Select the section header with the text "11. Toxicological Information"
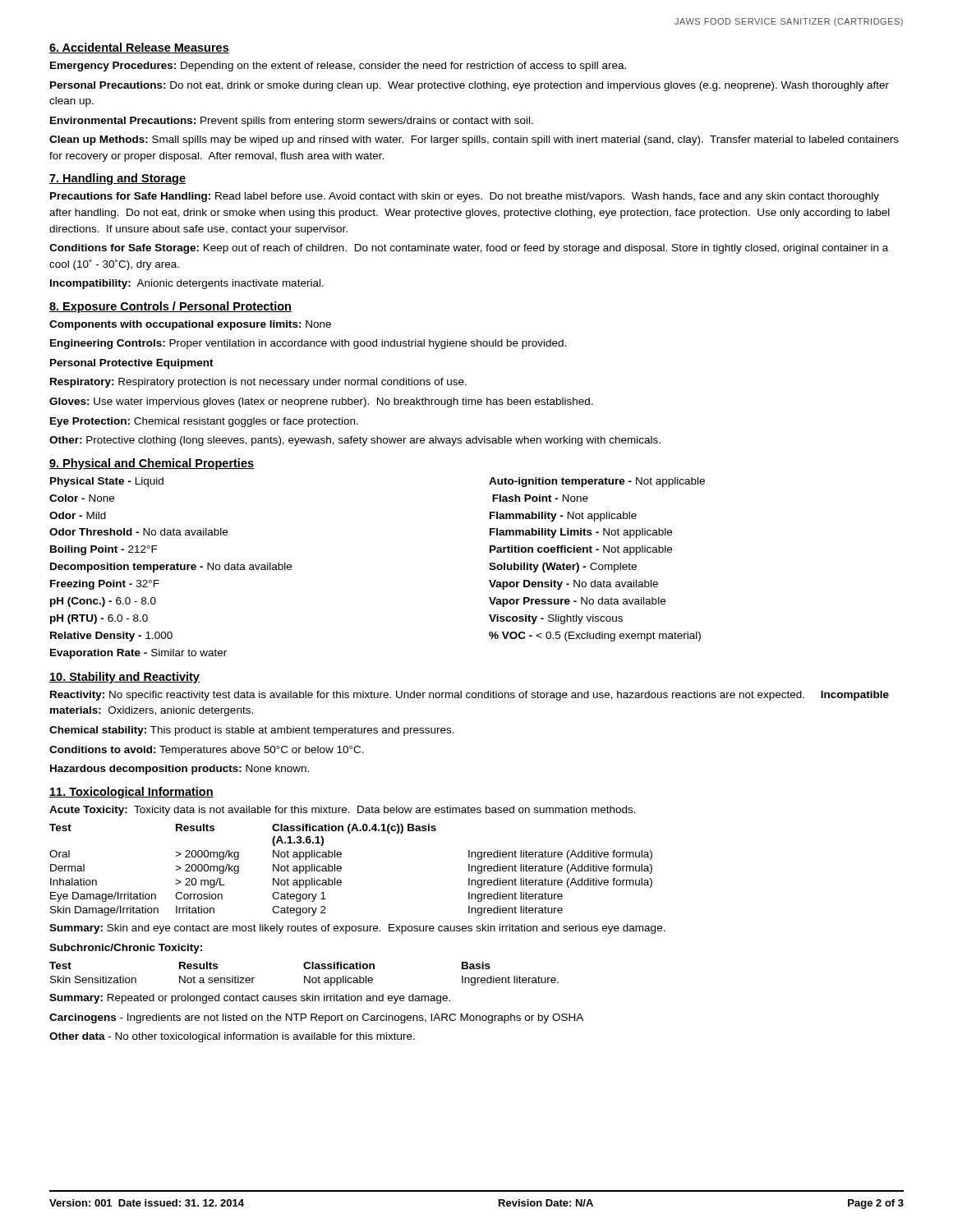The image size is (953, 1232). pyautogui.click(x=131, y=793)
